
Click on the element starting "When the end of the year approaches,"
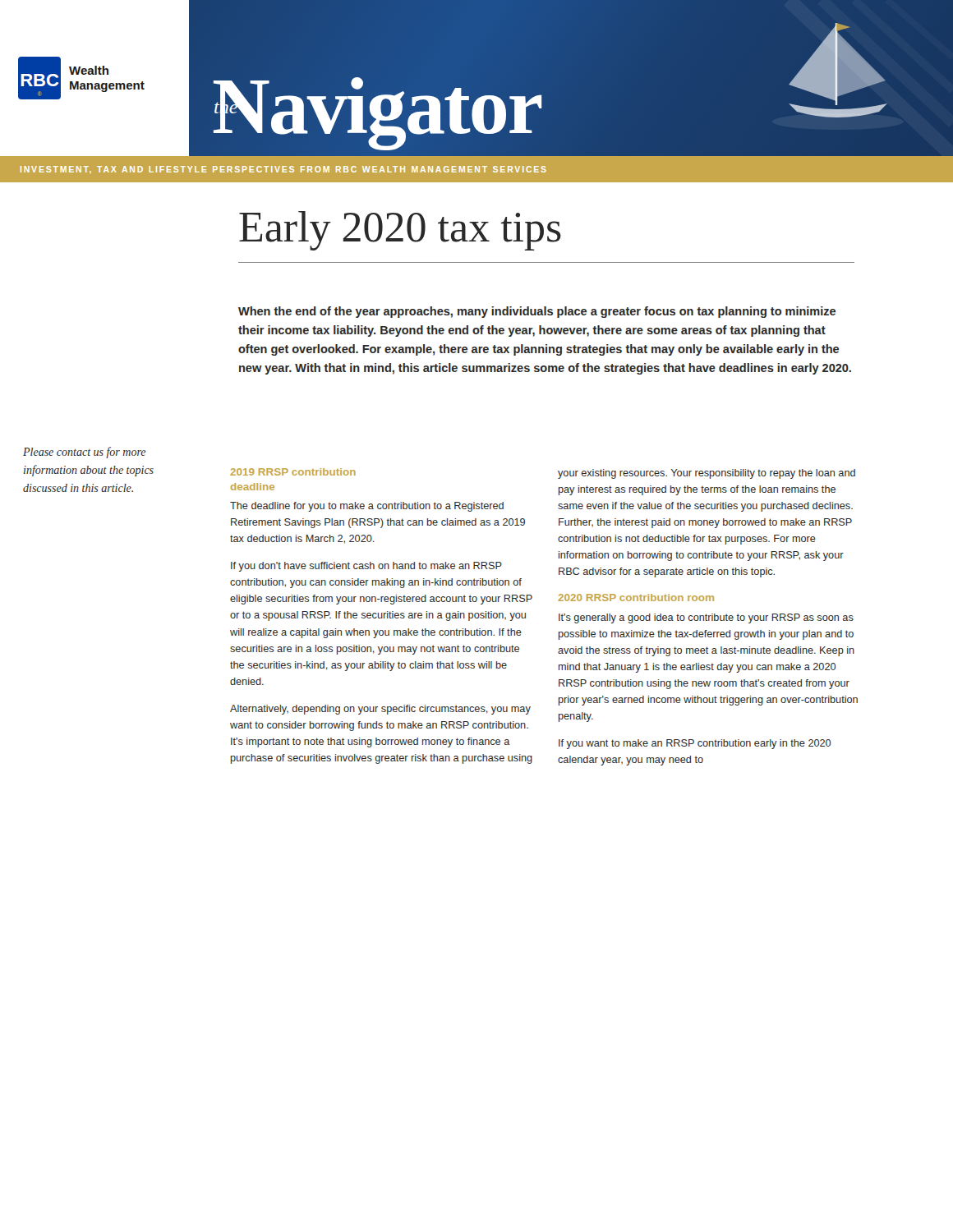click(x=546, y=340)
